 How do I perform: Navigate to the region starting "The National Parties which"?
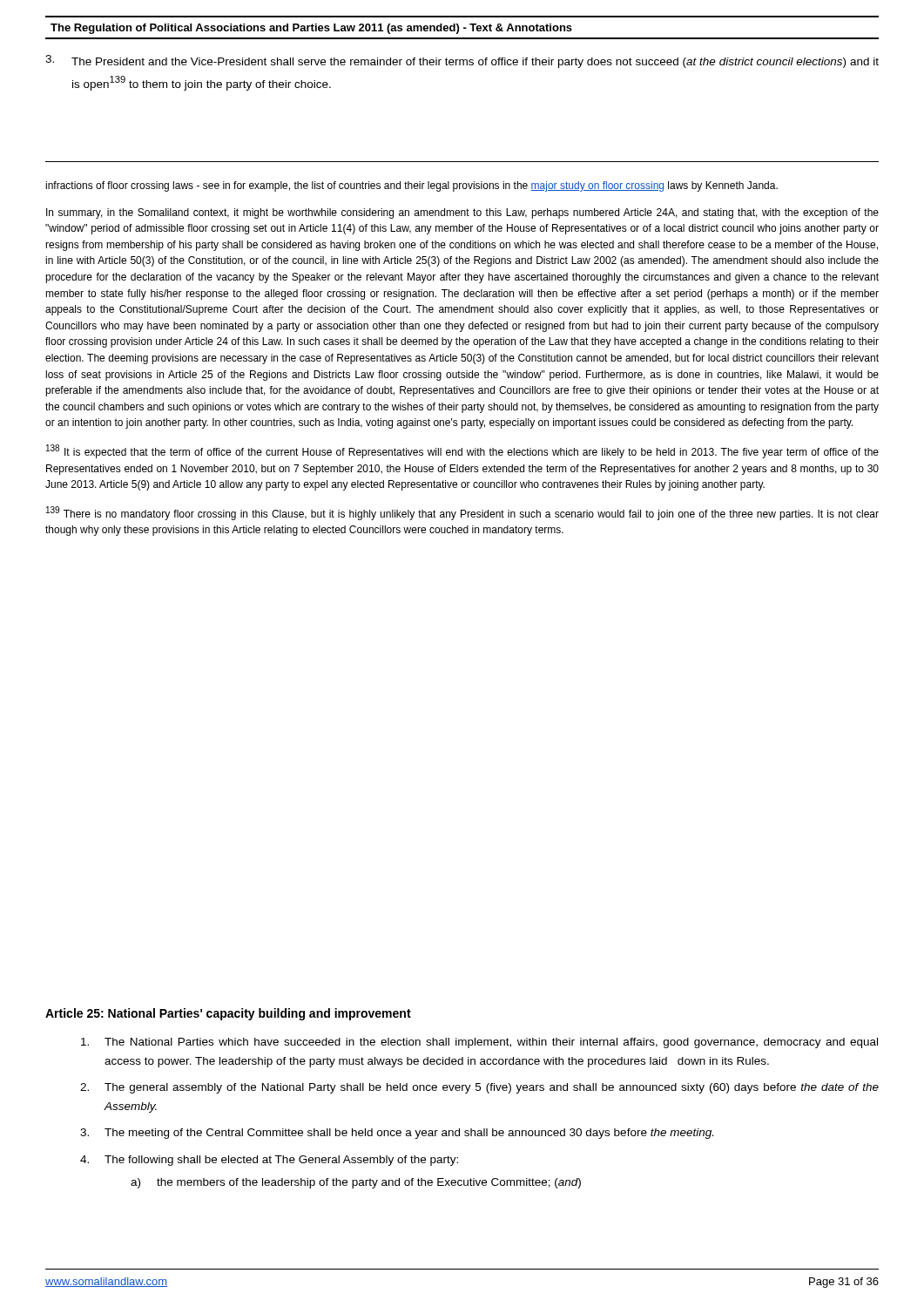coord(479,1051)
